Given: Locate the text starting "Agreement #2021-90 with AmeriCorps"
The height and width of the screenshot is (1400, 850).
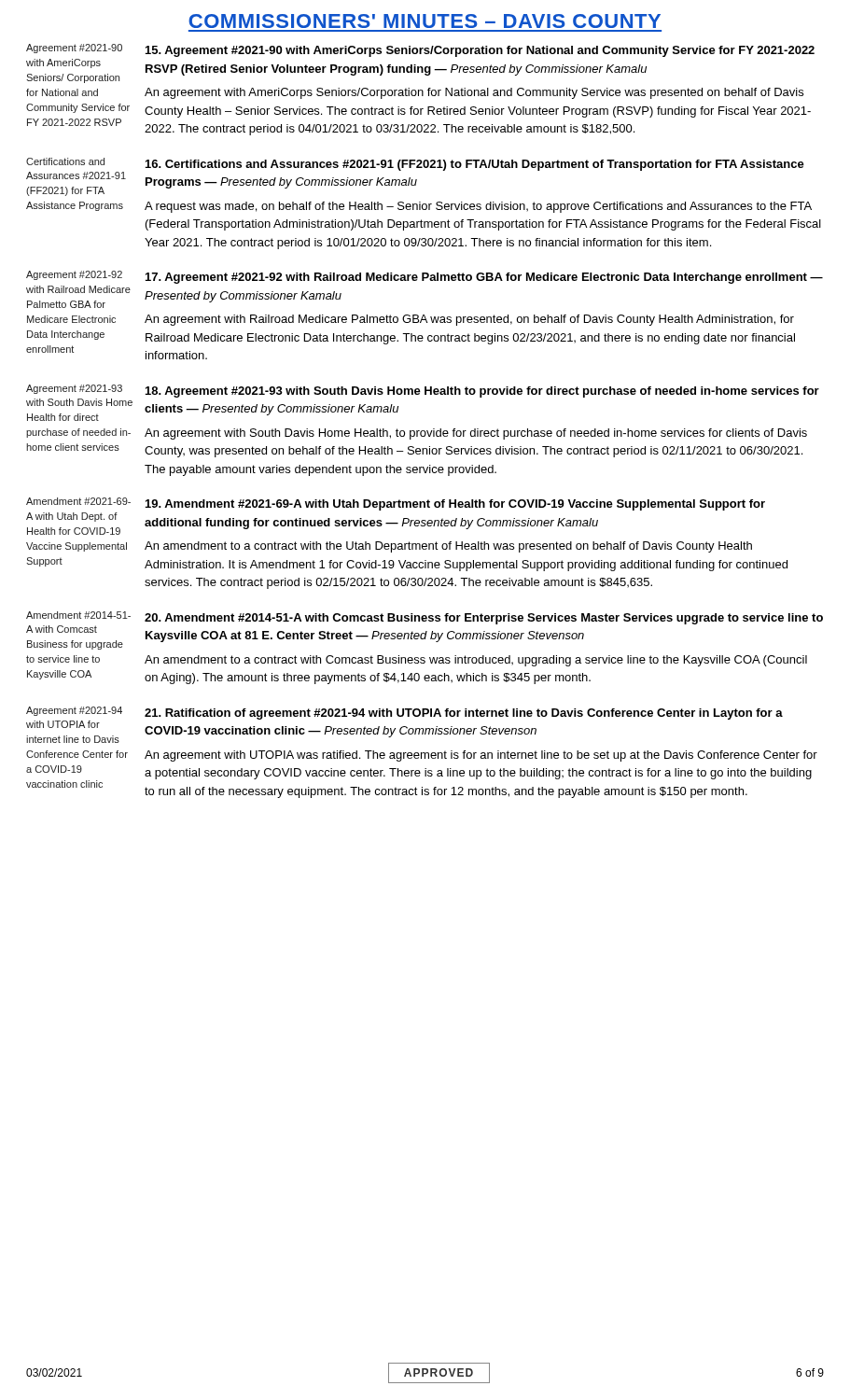Looking at the screenshot, I should coord(425,89).
